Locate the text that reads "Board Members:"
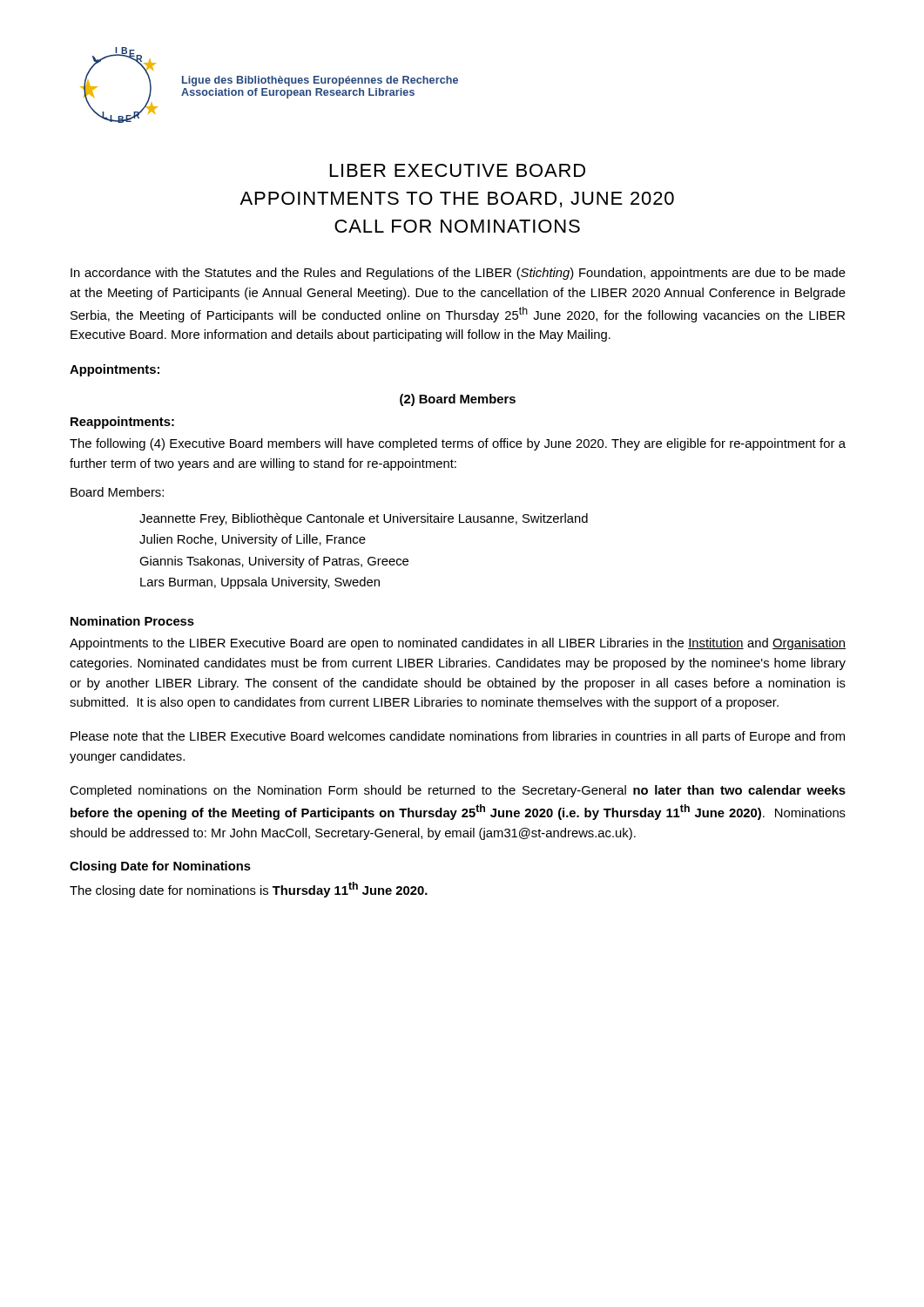This screenshot has height=1307, width=924. (x=117, y=492)
